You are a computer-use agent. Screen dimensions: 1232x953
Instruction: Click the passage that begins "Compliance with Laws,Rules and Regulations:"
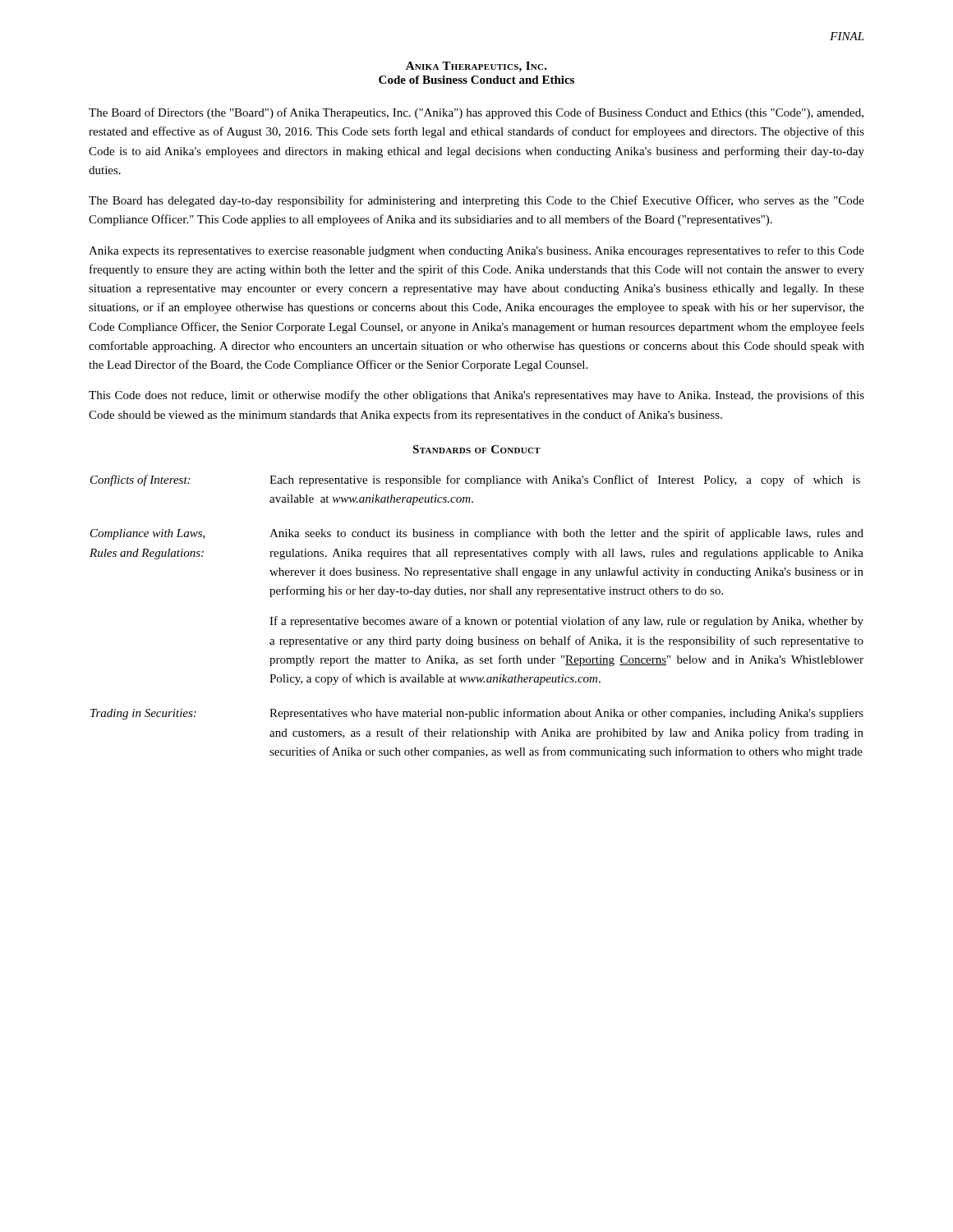476,613
